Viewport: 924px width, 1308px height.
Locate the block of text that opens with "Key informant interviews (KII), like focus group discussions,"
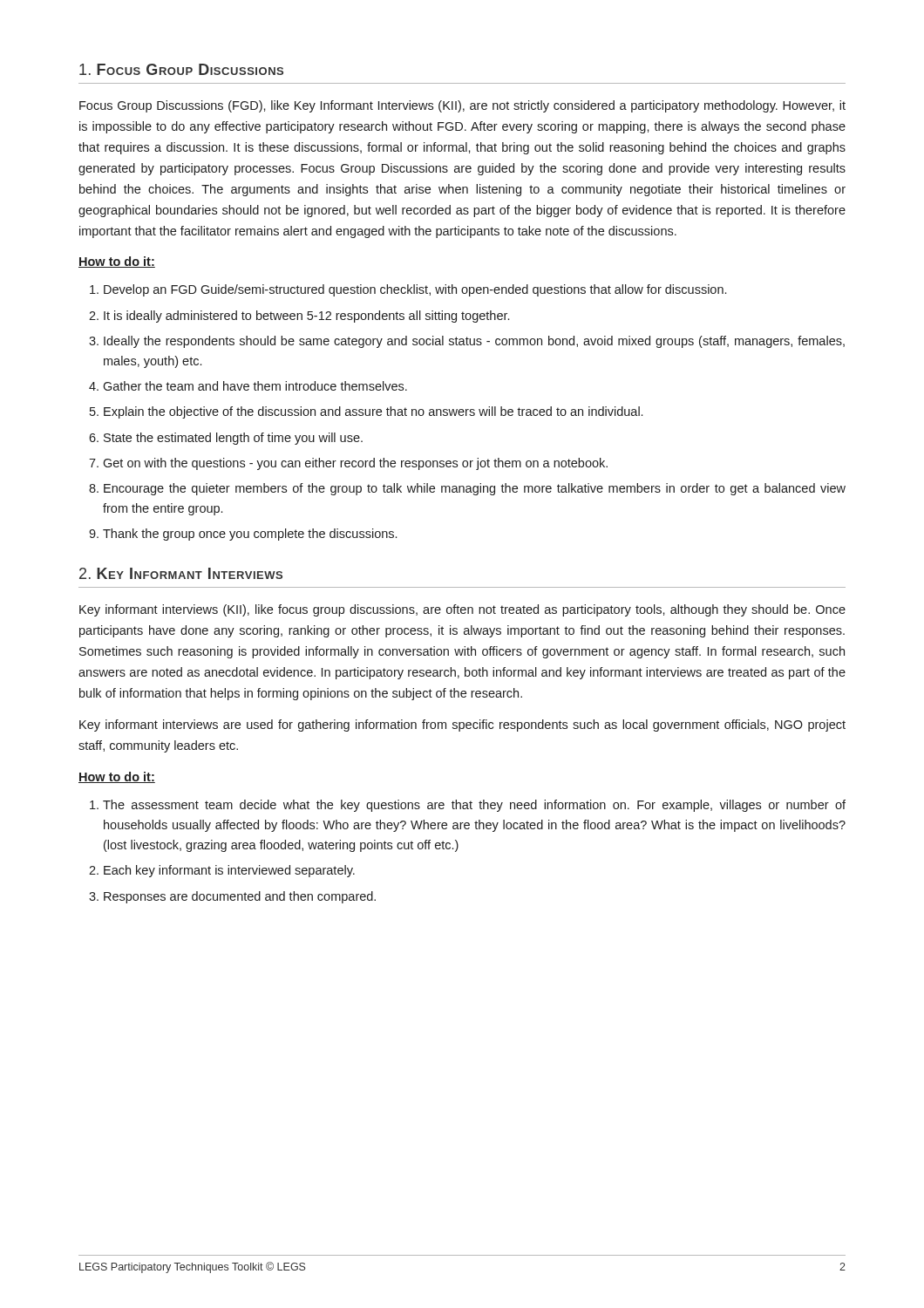tap(462, 652)
